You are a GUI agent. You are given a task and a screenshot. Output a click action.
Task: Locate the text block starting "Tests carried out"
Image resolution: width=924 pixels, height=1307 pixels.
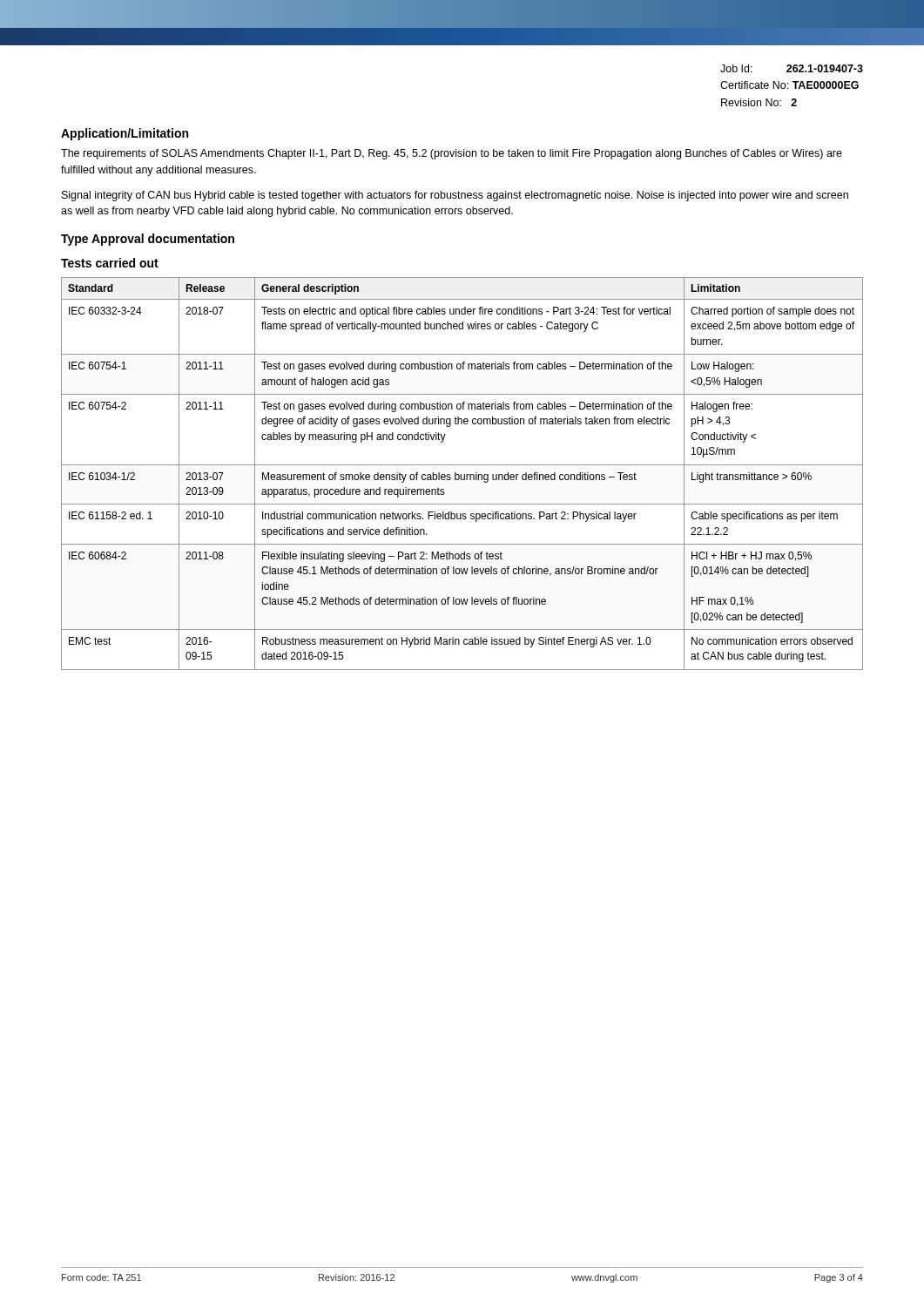coord(110,263)
